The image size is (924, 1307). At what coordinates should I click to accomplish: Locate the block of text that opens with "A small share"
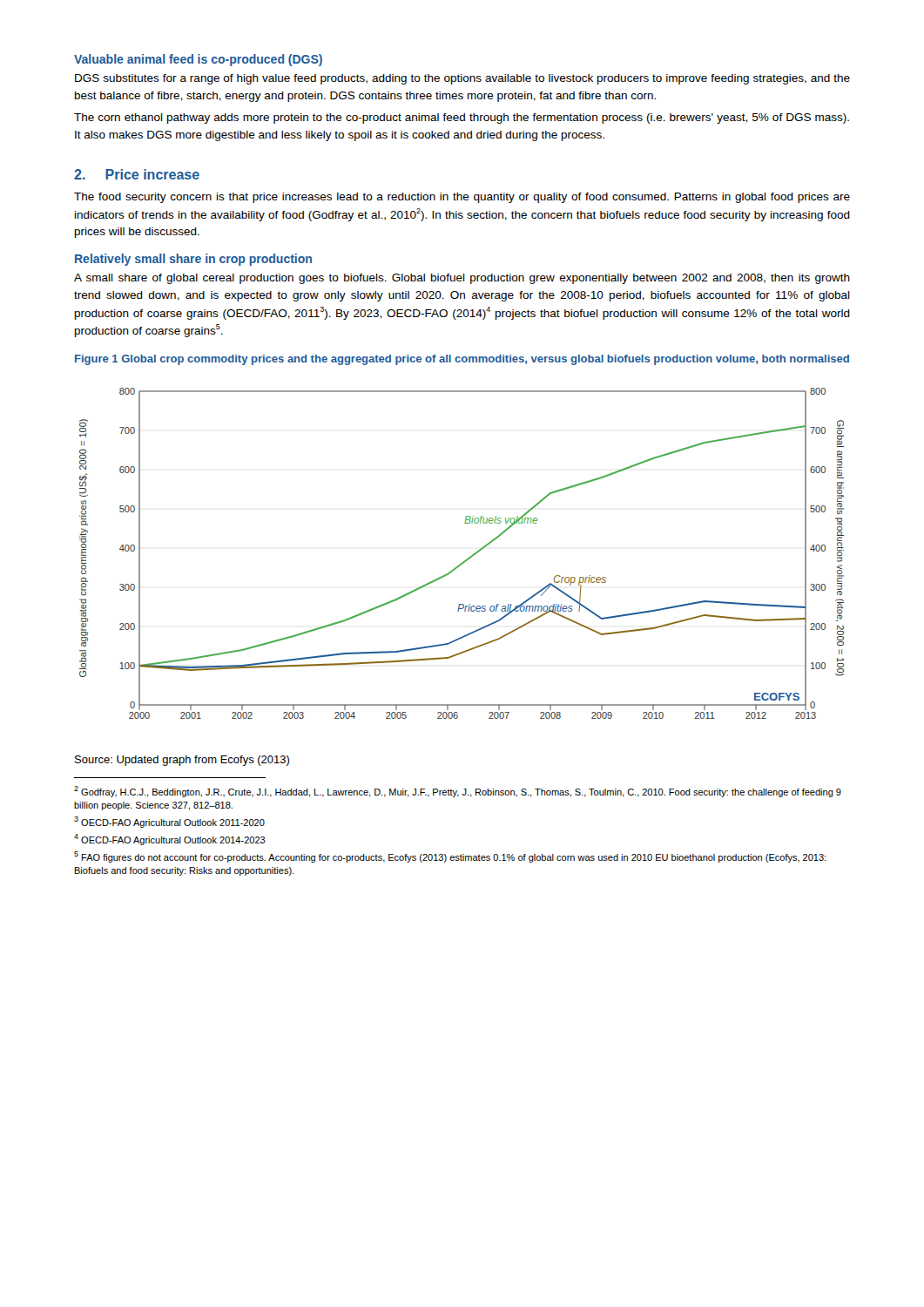[x=462, y=304]
